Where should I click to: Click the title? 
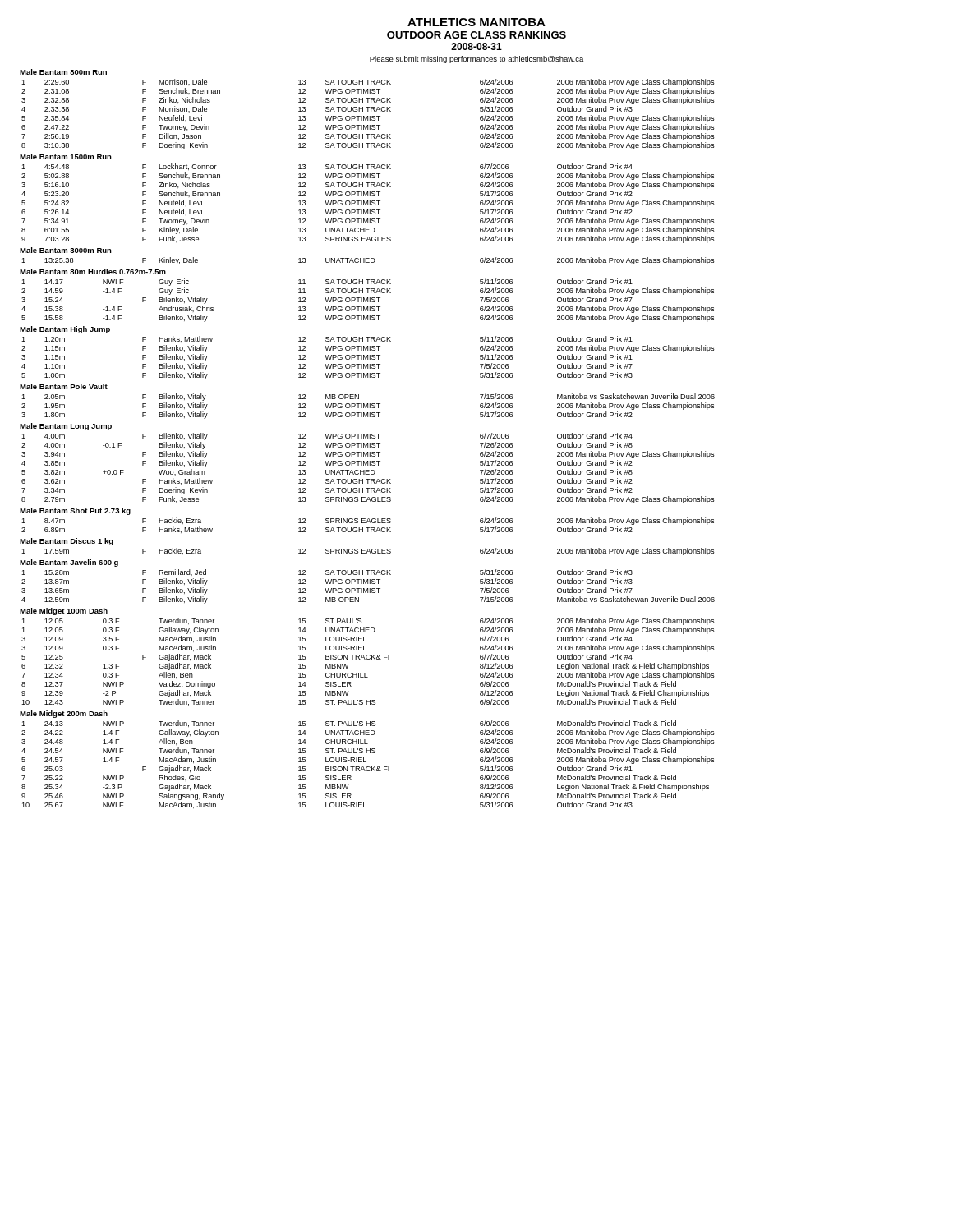(476, 34)
